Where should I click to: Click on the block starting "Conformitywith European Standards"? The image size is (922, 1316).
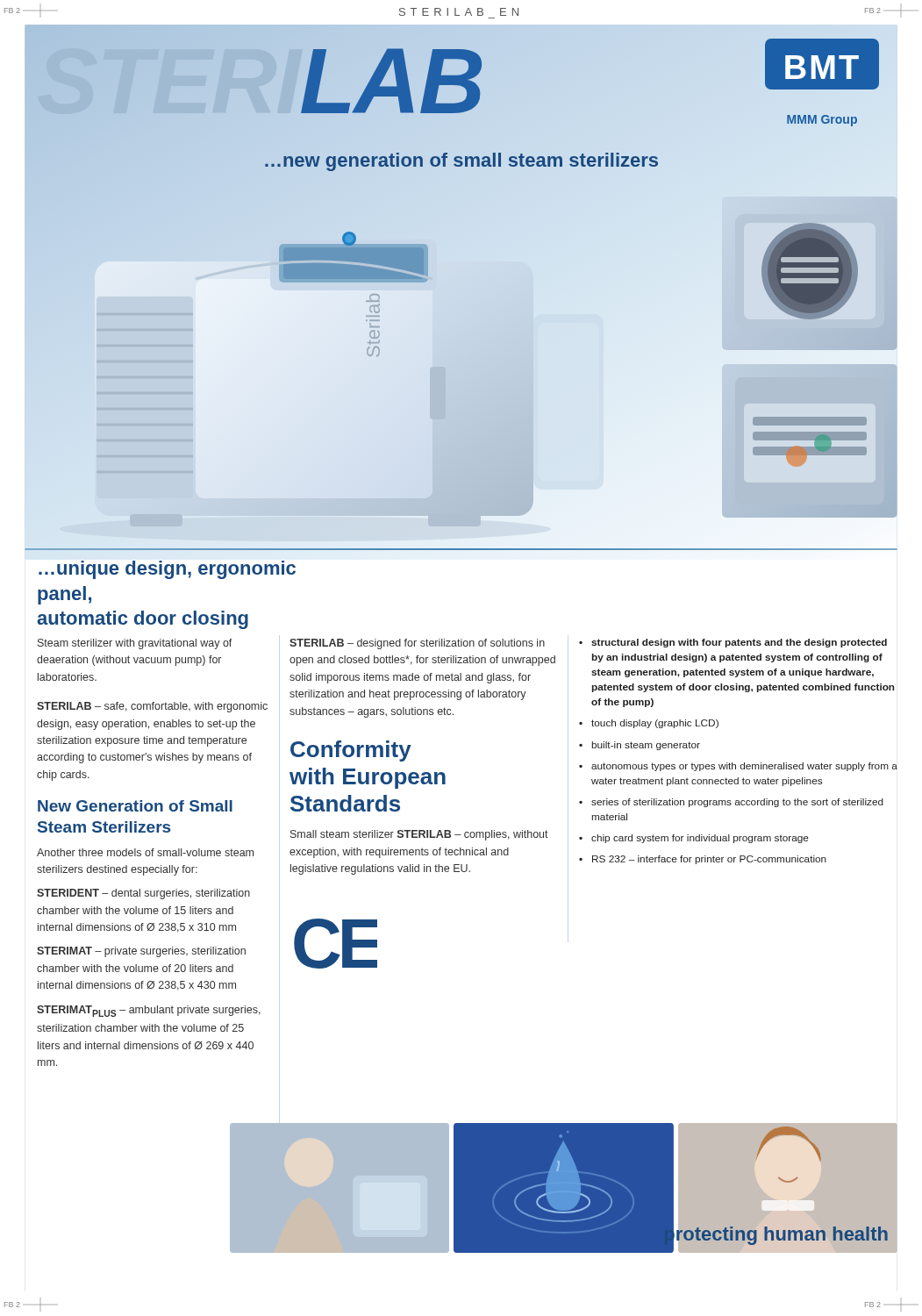pos(368,776)
